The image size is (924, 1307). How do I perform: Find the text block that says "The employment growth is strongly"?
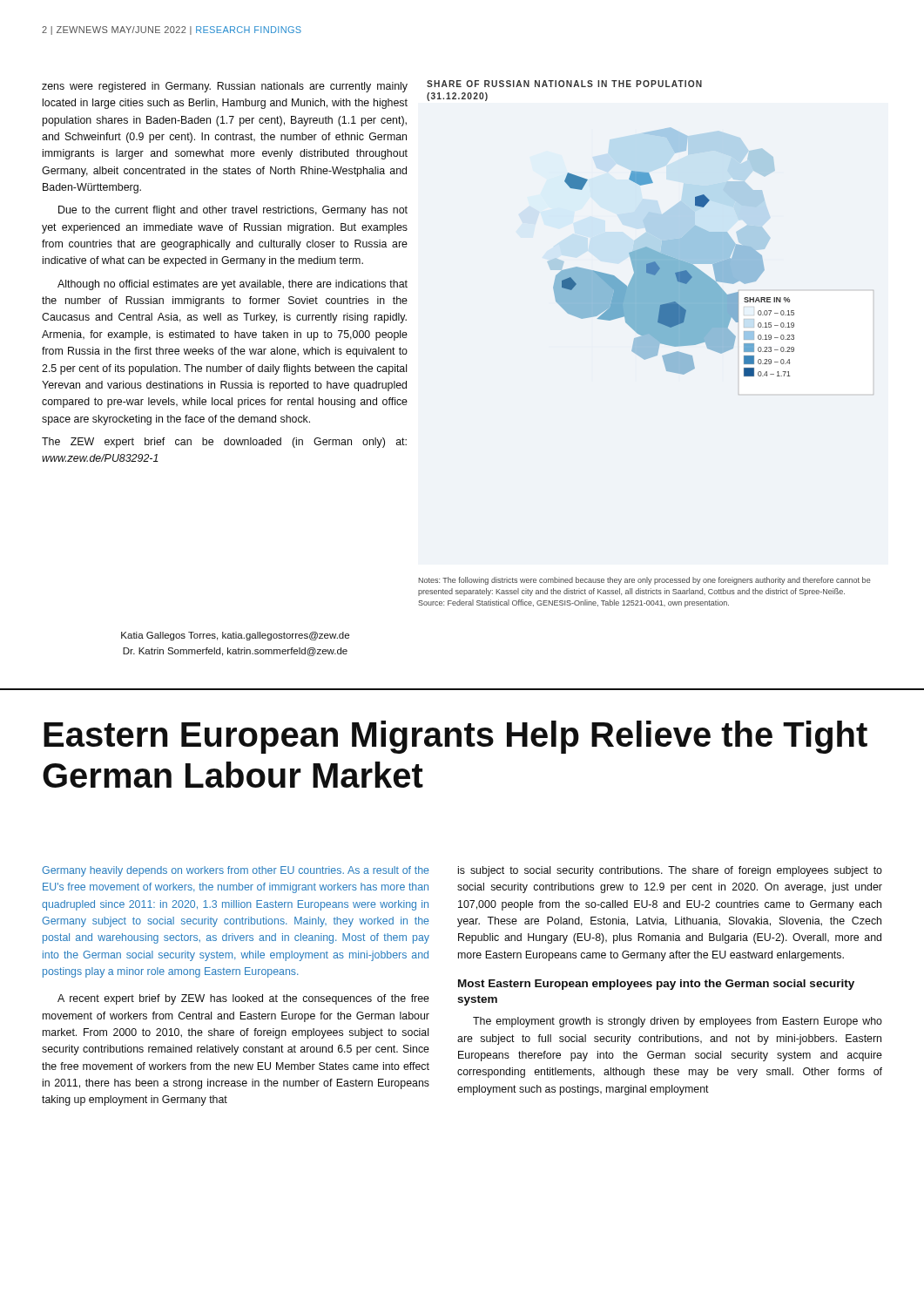[670, 1055]
